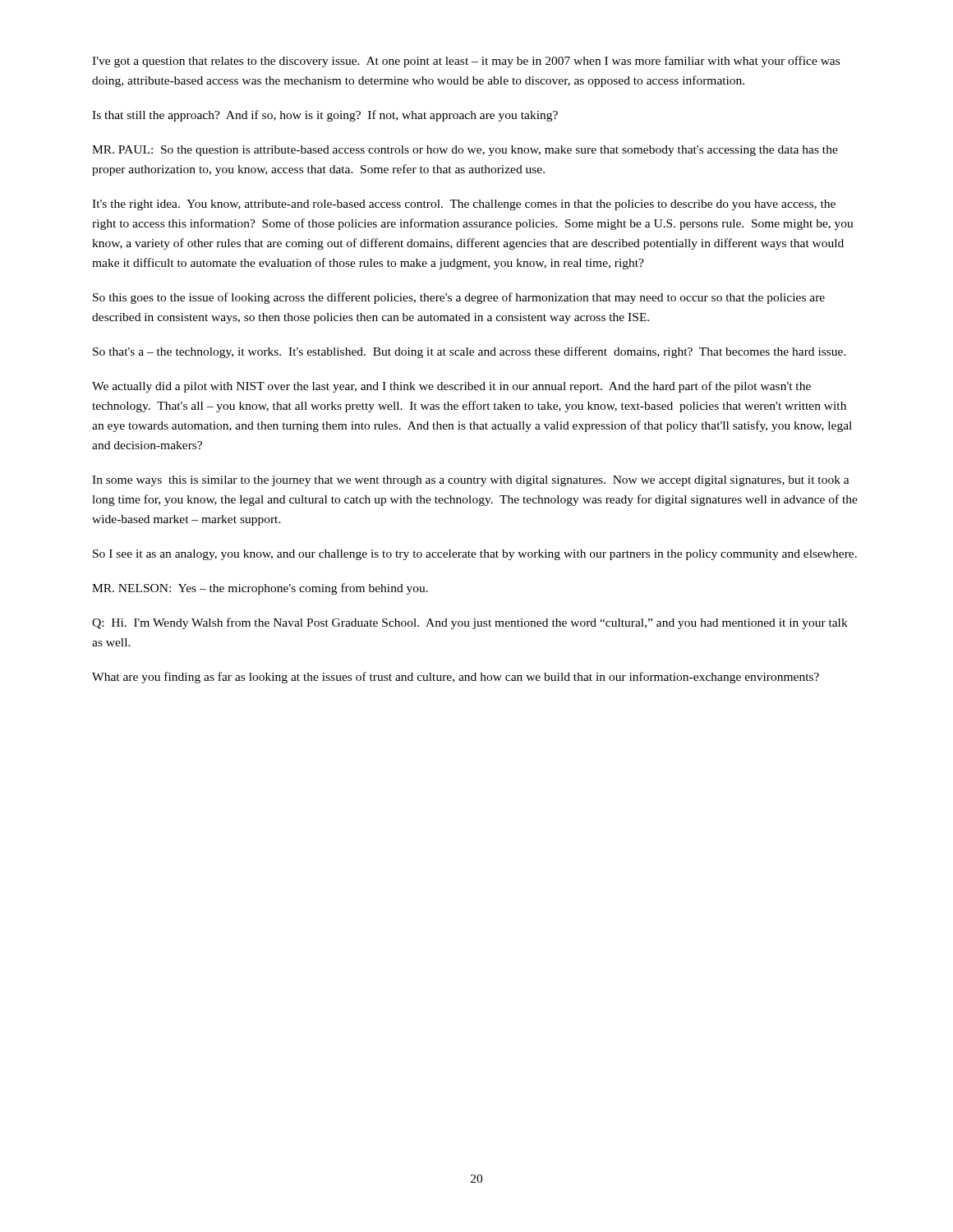Navigate to the element starting "It's the right idea. You know, attribute-and"
The width and height of the screenshot is (953, 1232).
(x=473, y=233)
